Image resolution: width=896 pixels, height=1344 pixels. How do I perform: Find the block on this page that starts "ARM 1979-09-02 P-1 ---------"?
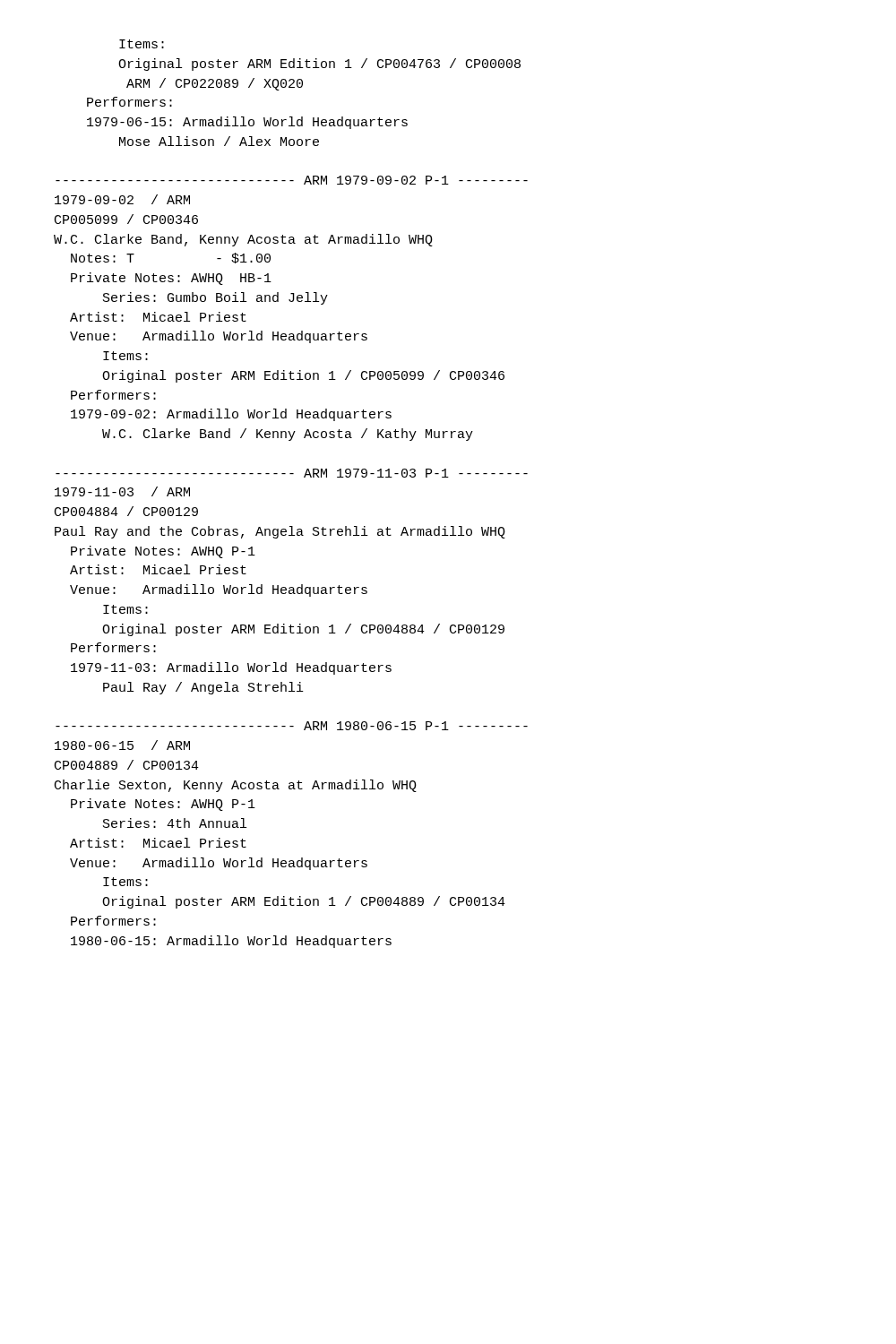[292, 308]
